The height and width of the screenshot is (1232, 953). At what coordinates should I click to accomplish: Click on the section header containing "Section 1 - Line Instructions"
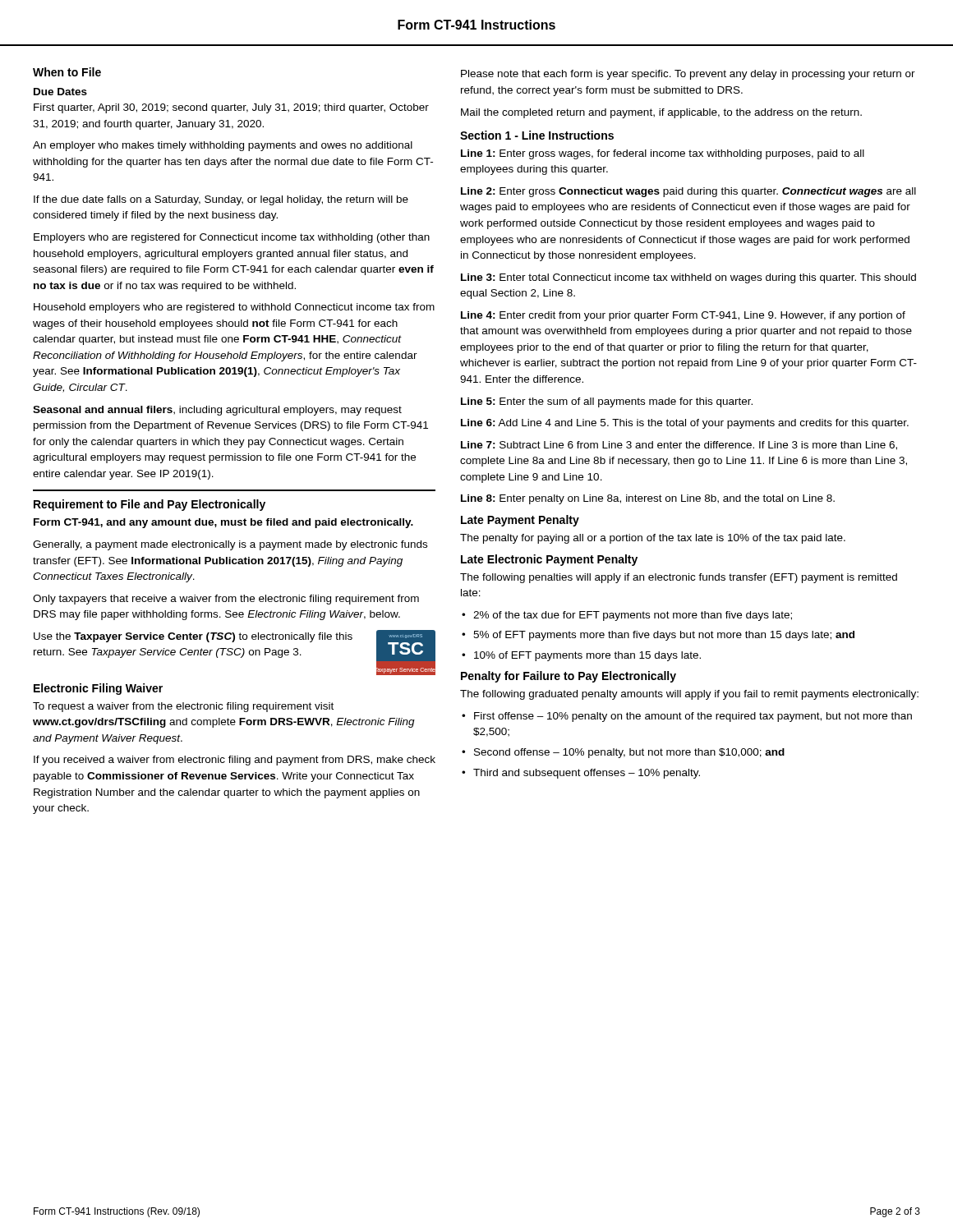[x=537, y=135]
